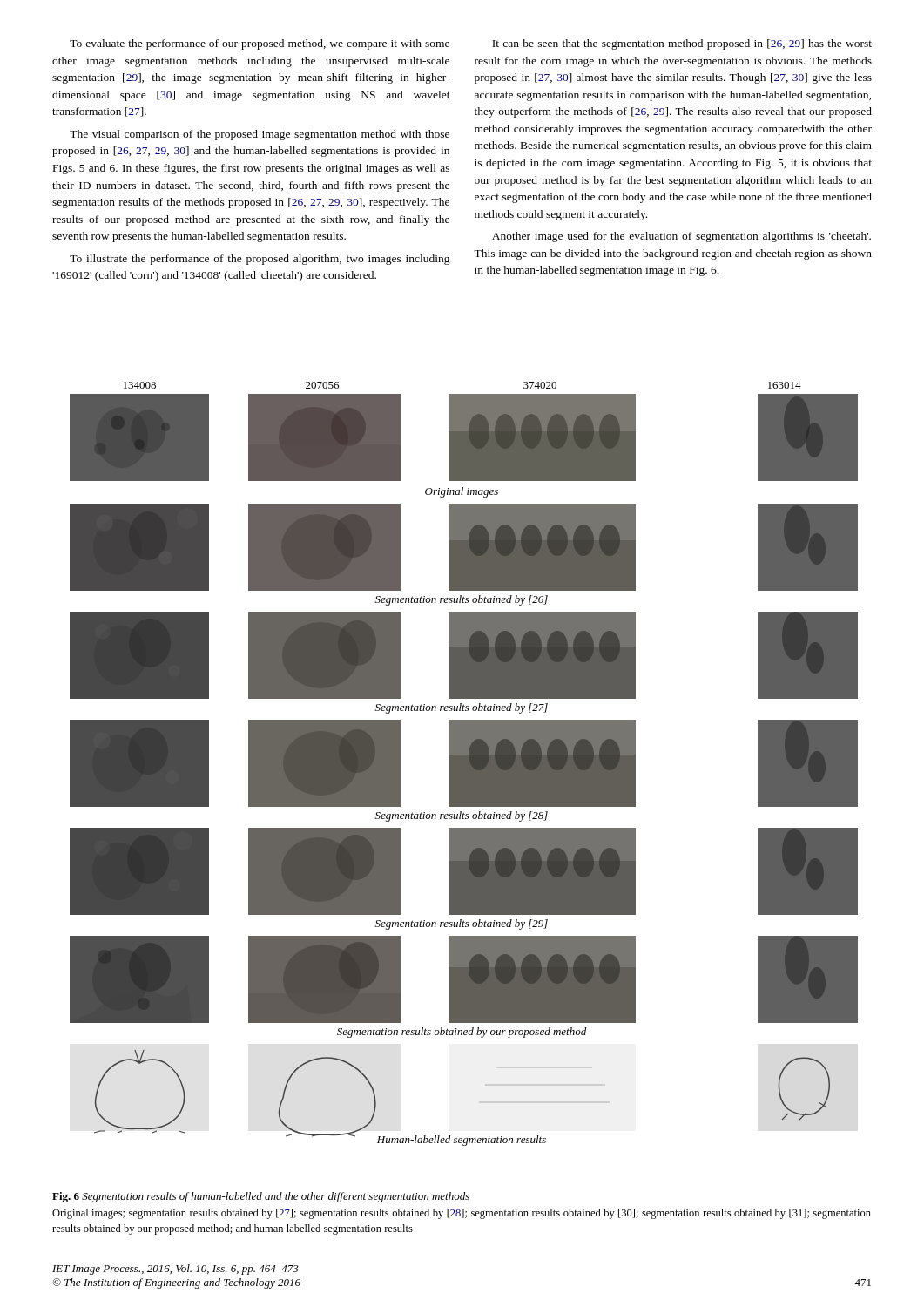Where is the passage that starts "It can be seen that the segmentation method"?
The image size is (924, 1307).
point(673,157)
